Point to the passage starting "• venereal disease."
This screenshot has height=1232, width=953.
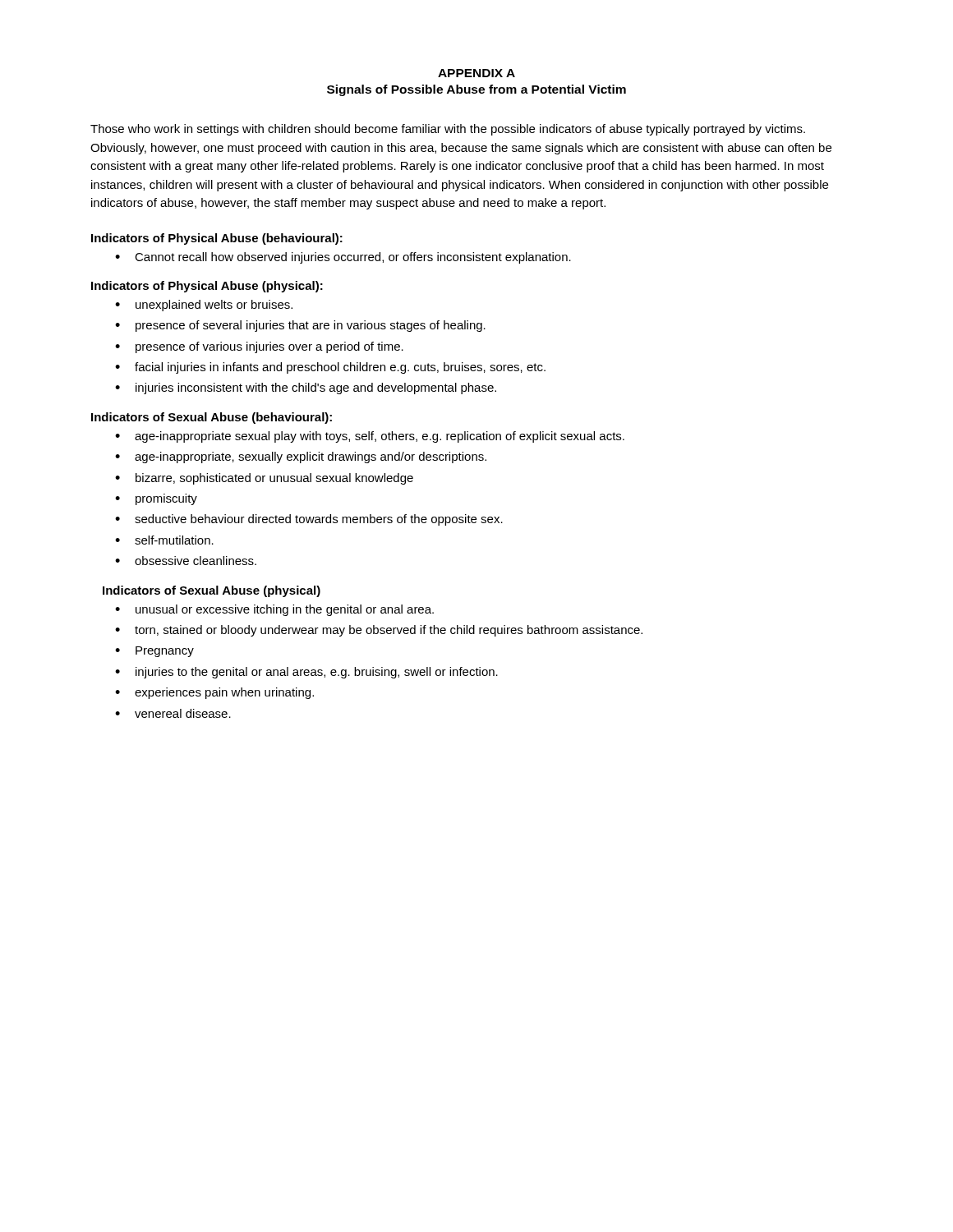[173, 713]
